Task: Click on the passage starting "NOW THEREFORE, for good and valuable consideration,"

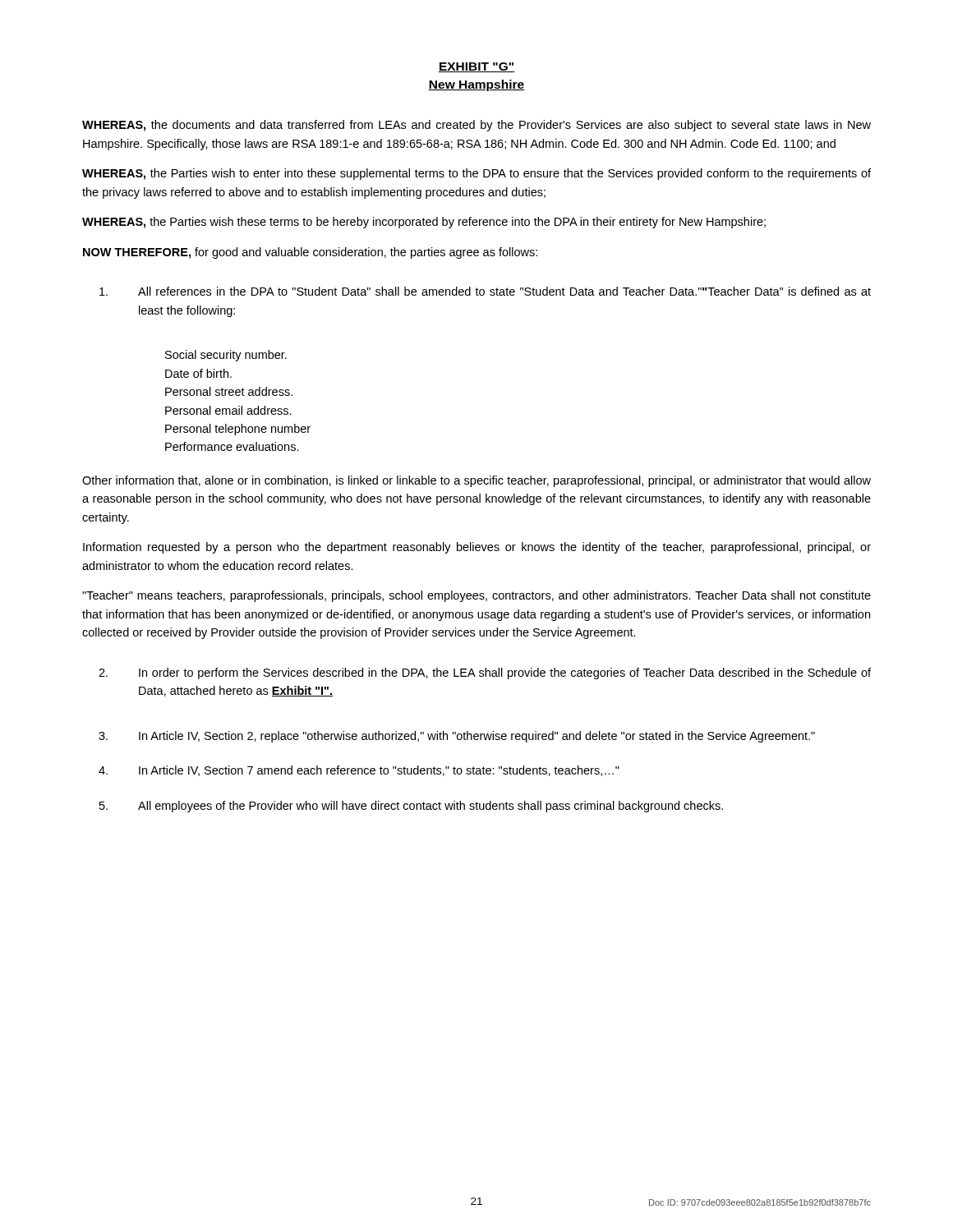Action: coord(310,252)
